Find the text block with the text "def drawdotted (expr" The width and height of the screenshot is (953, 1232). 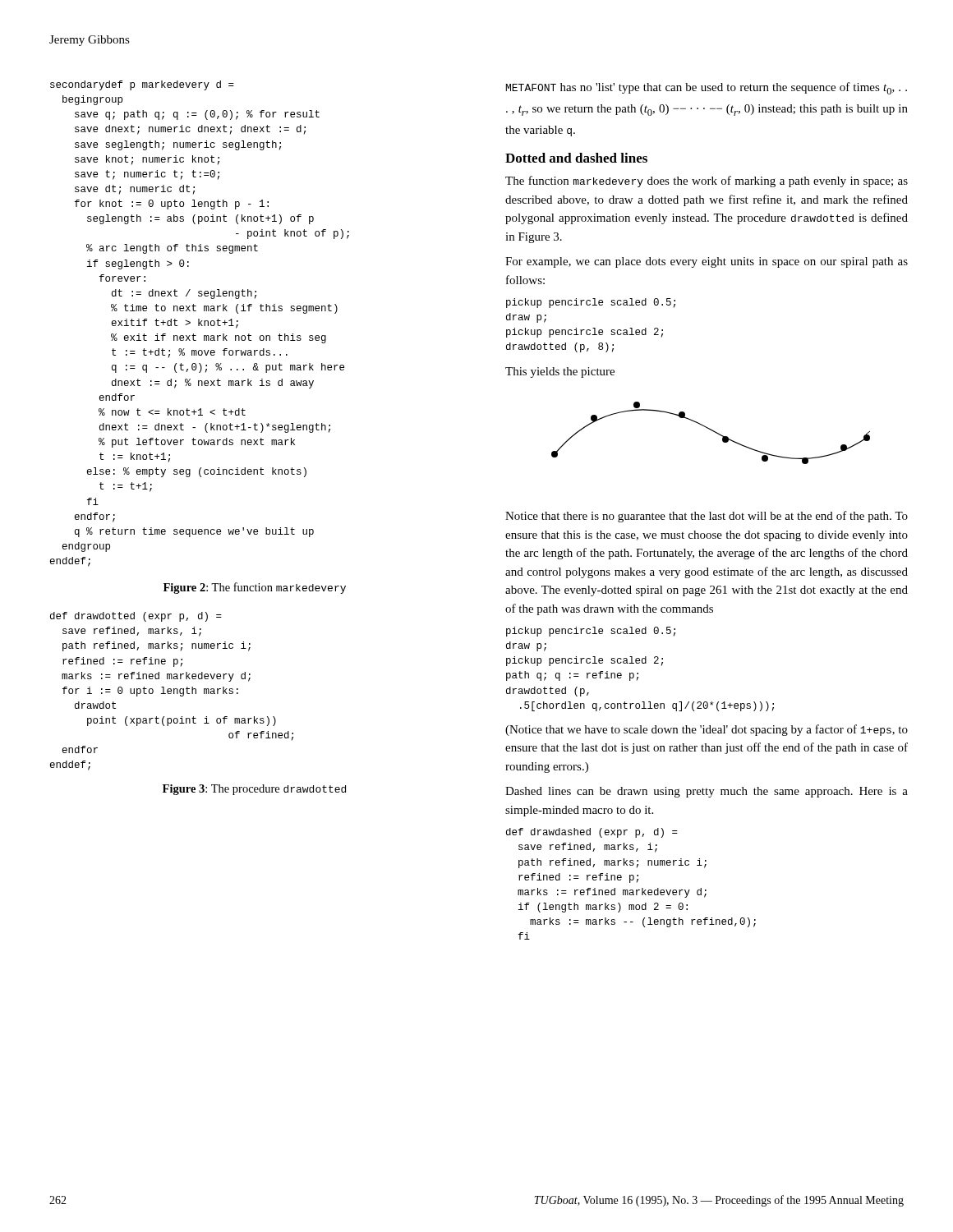pyautogui.click(x=136, y=617)
